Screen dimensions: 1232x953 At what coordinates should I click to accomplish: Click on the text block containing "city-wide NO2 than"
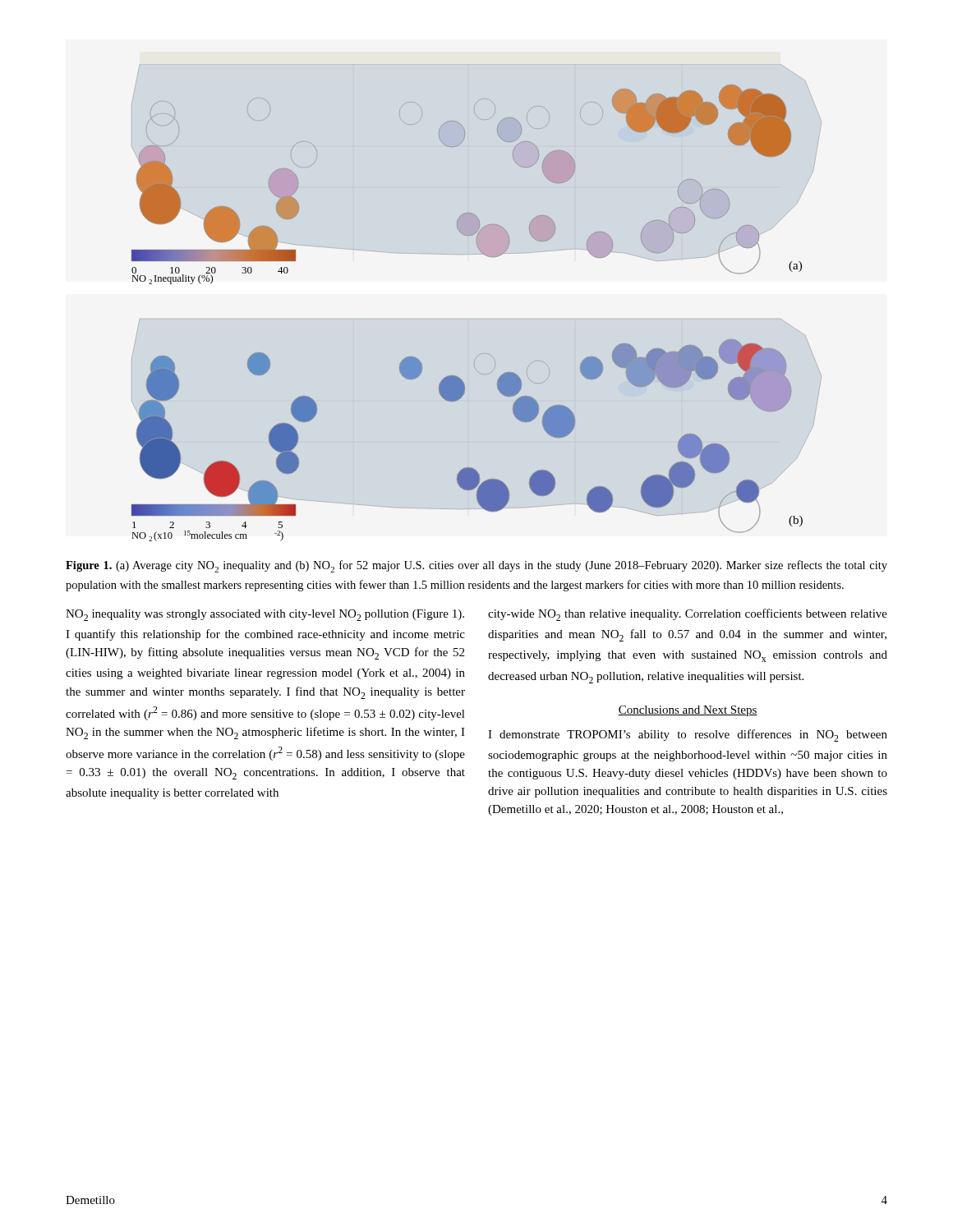click(688, 646)
